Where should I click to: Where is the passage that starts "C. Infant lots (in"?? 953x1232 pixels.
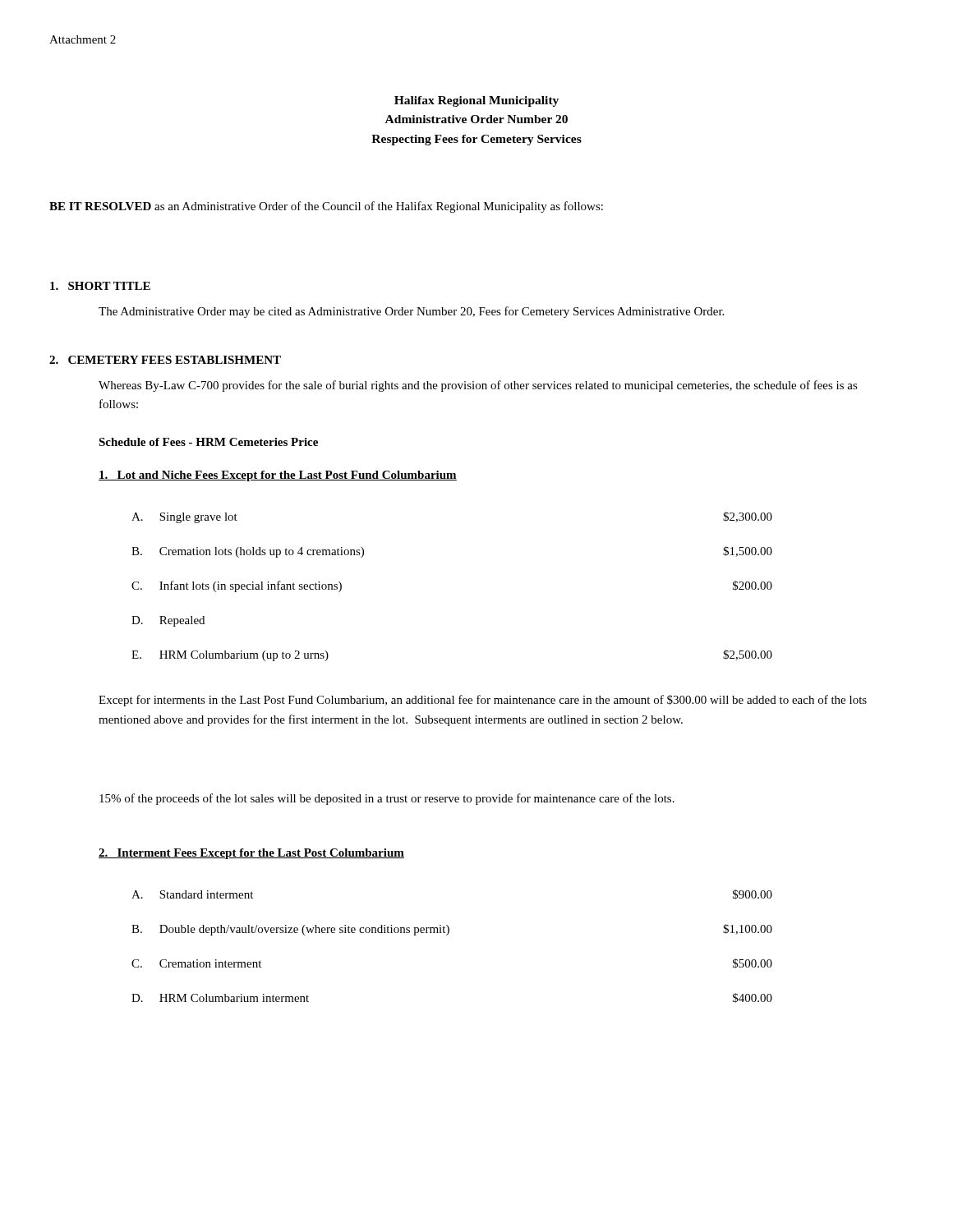click(x=256, y=587)
